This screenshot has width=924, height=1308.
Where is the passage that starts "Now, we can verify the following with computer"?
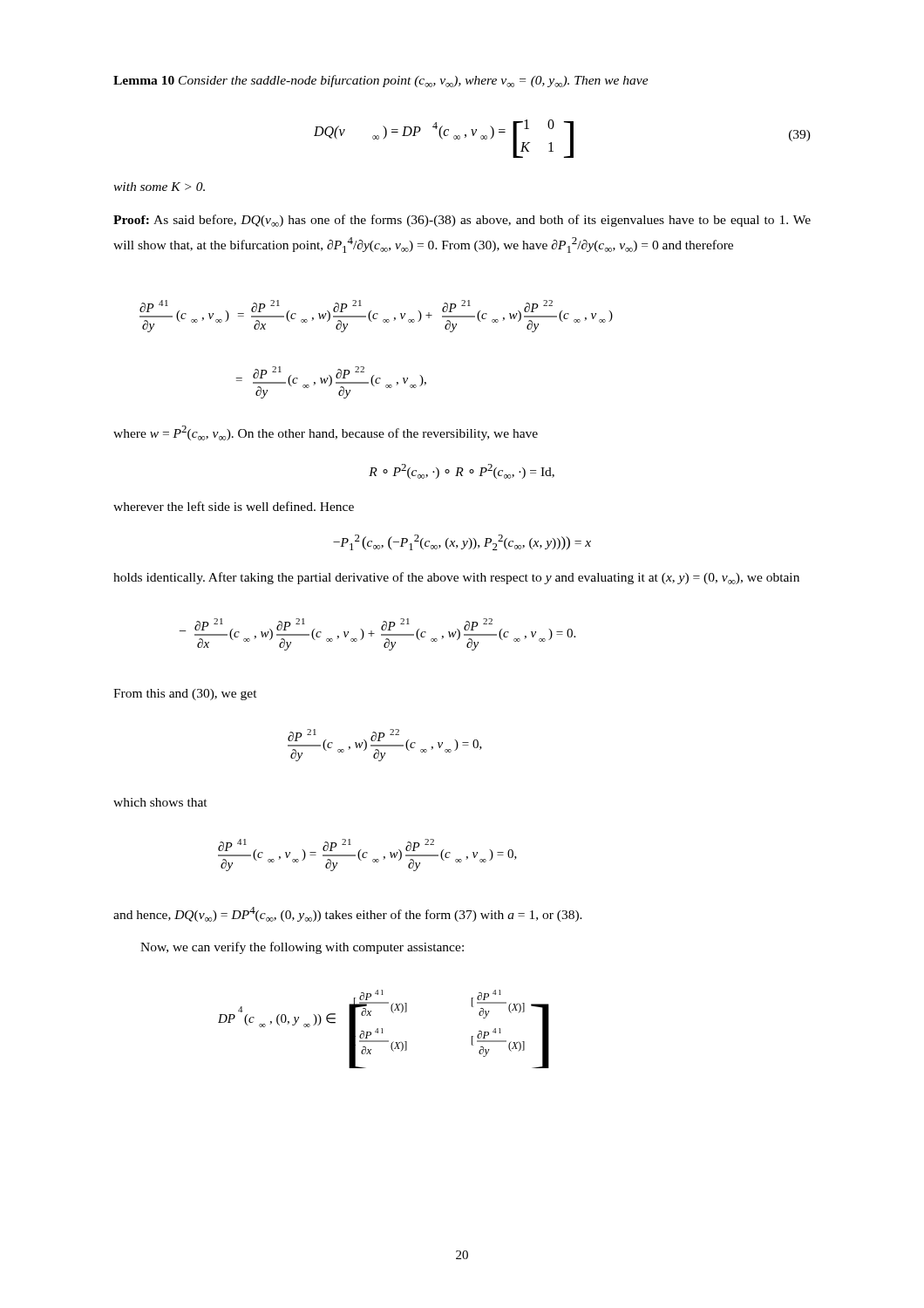pyautogui.click(x=303, y=946)
